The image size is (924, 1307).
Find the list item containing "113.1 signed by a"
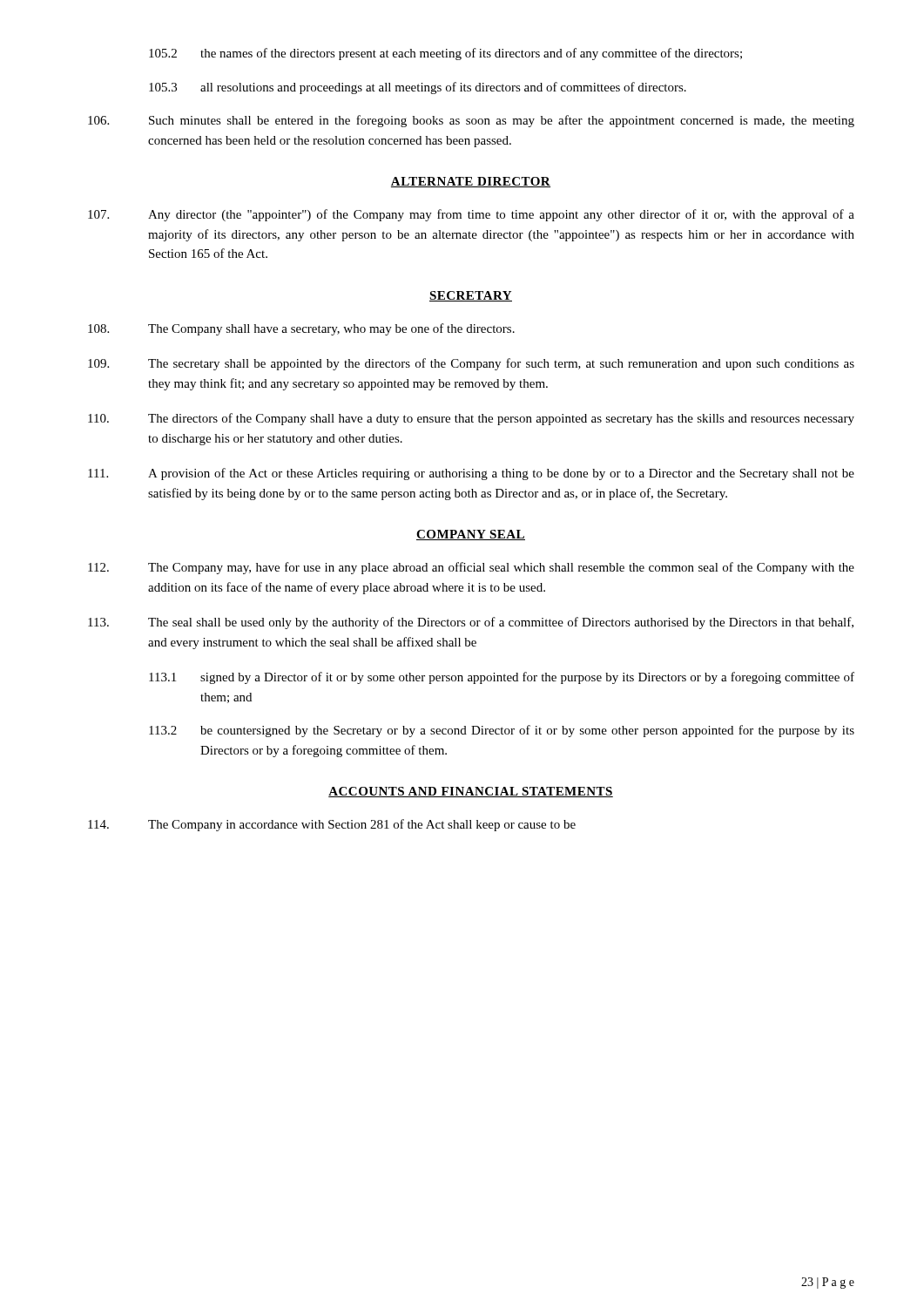tap(501, 687)
